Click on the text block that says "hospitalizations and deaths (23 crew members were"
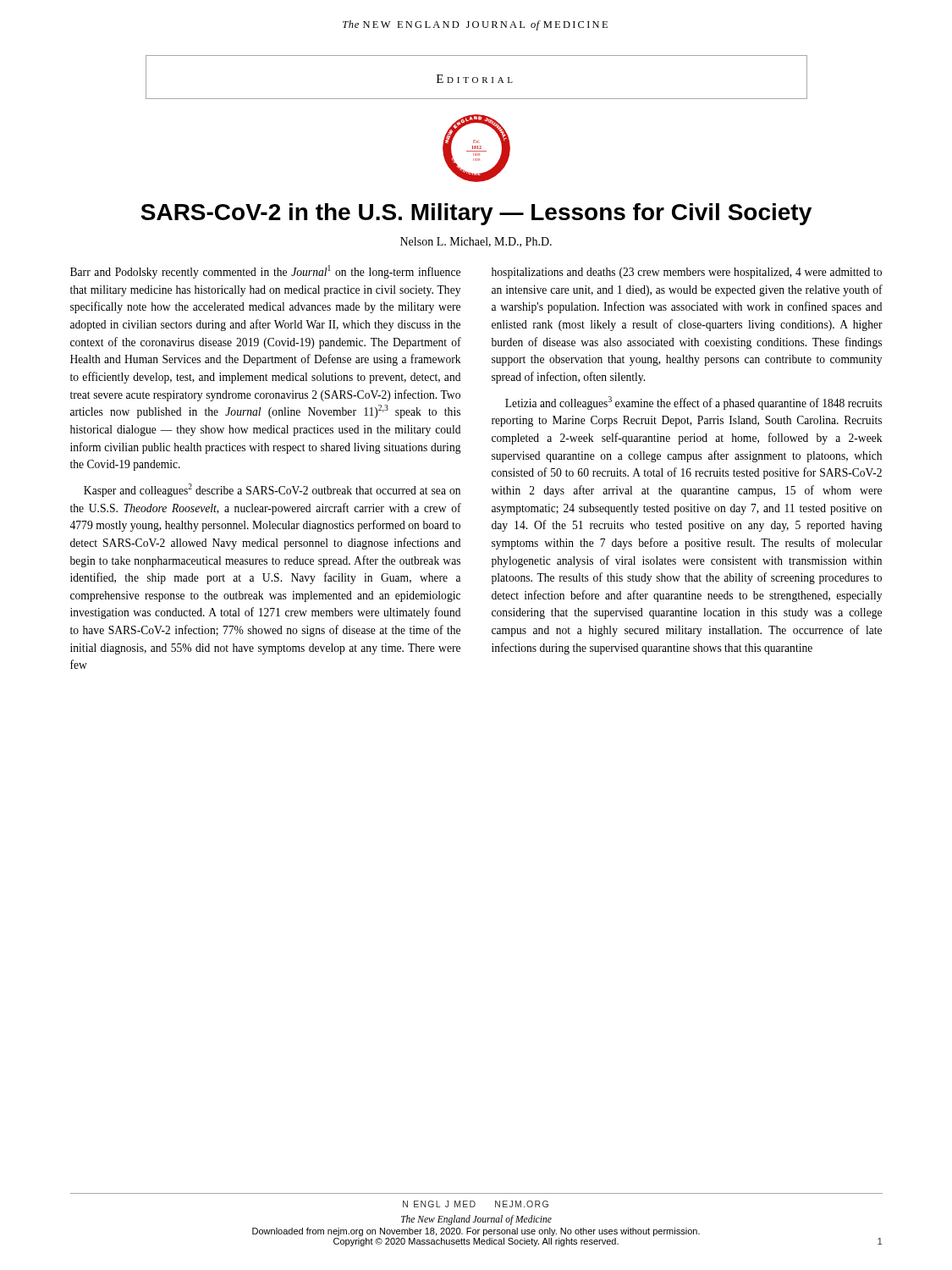Image resolution: width=952 pixels, height=1270 pixels. point(687,325)
